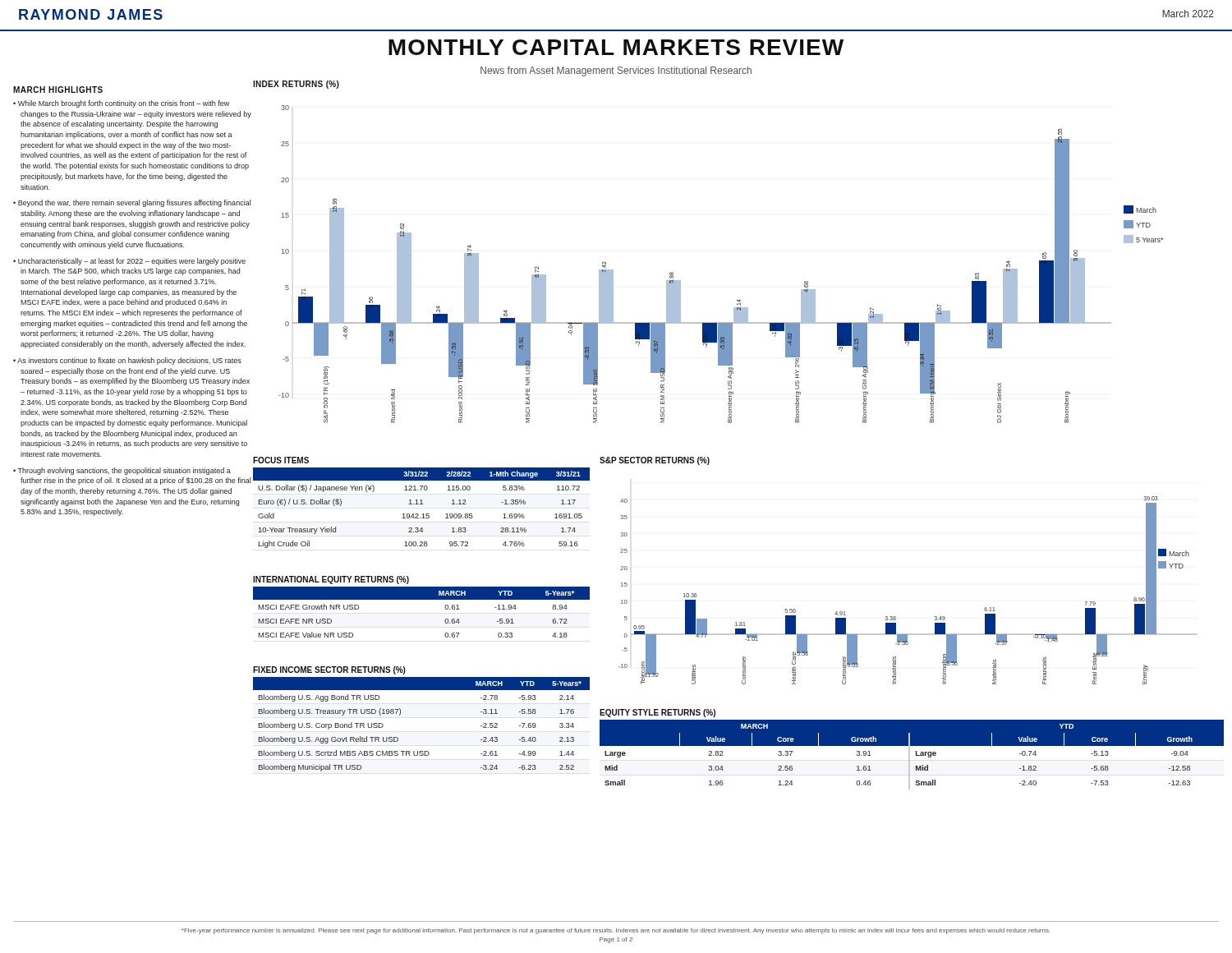
Task: Find the table that mentions "1-Mth Change"
Action: 421,509
